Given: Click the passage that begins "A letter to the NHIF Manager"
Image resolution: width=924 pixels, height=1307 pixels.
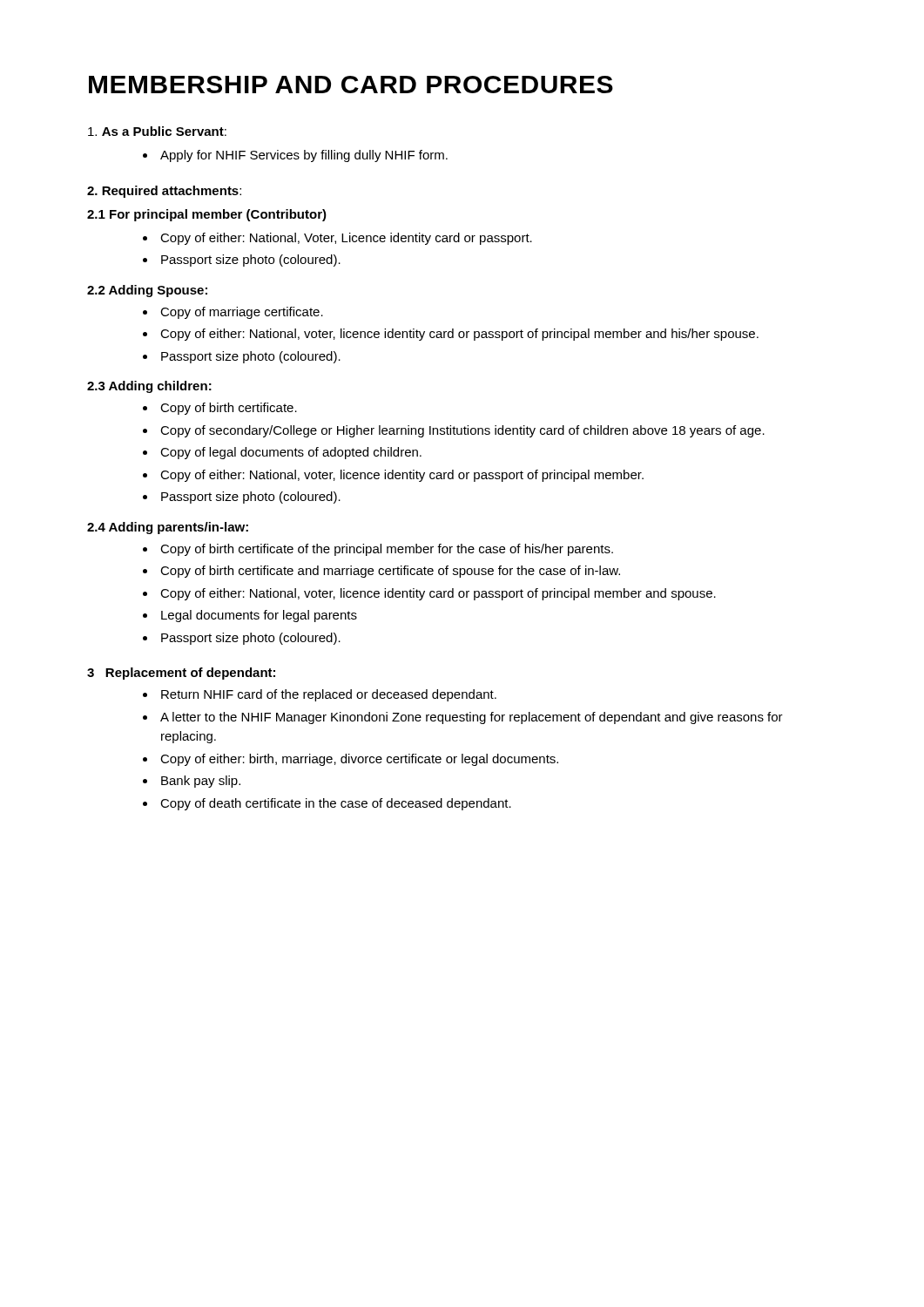Looking at the screenshot, I should pyautogui.click(x=462, y=727).
